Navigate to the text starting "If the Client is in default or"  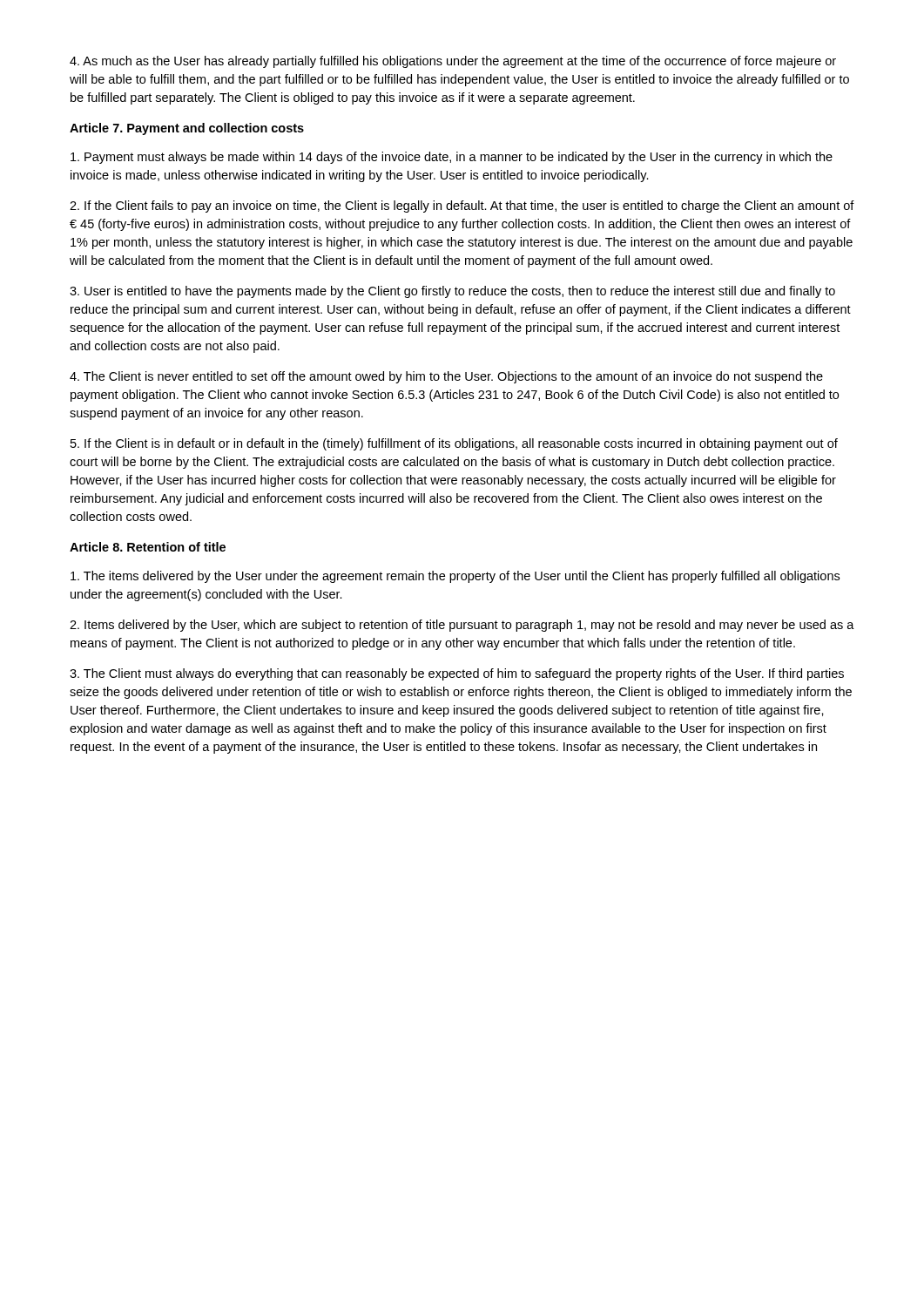click(x=454, y=480)
